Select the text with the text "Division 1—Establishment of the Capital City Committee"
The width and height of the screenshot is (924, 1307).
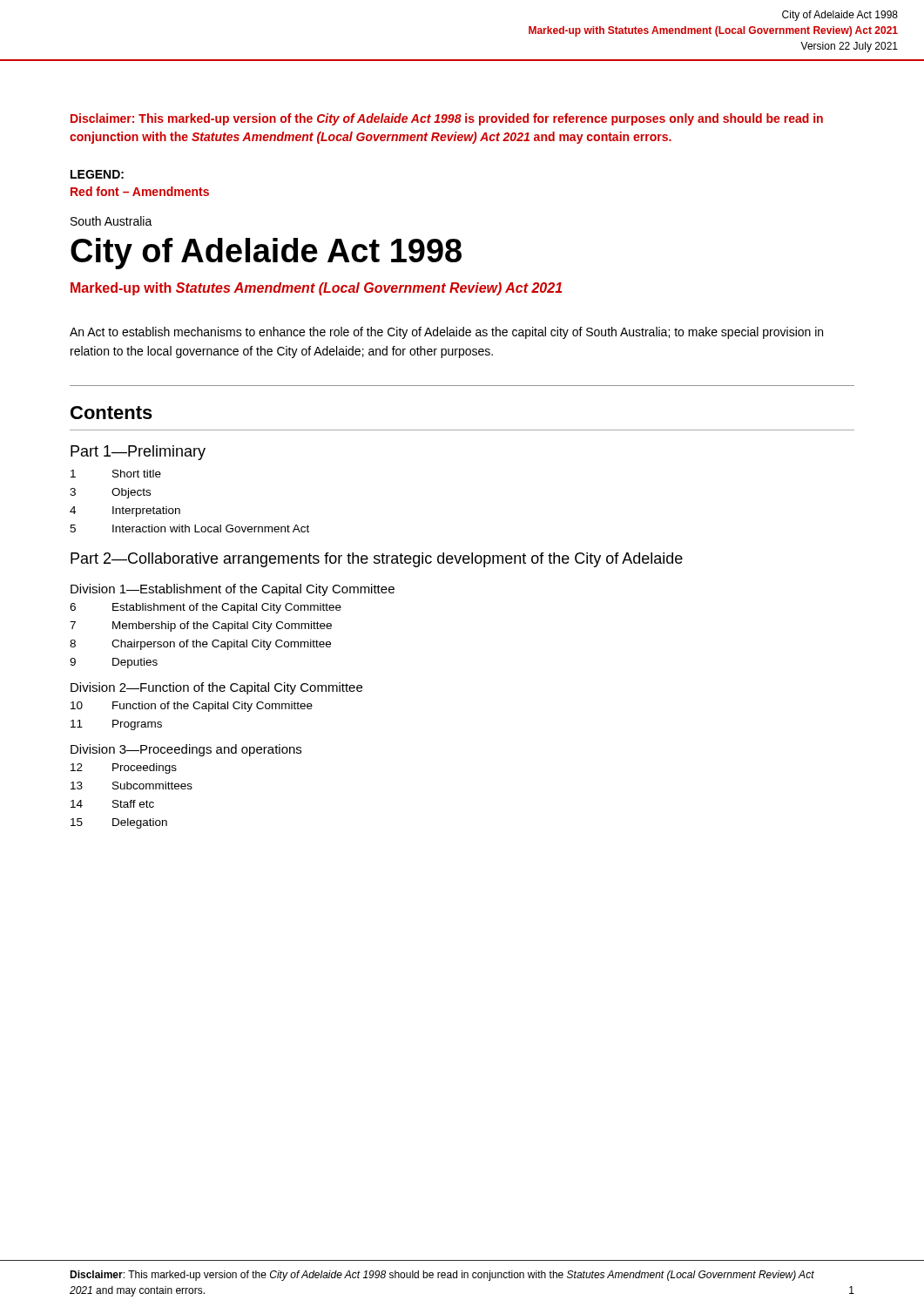[232, 588]
